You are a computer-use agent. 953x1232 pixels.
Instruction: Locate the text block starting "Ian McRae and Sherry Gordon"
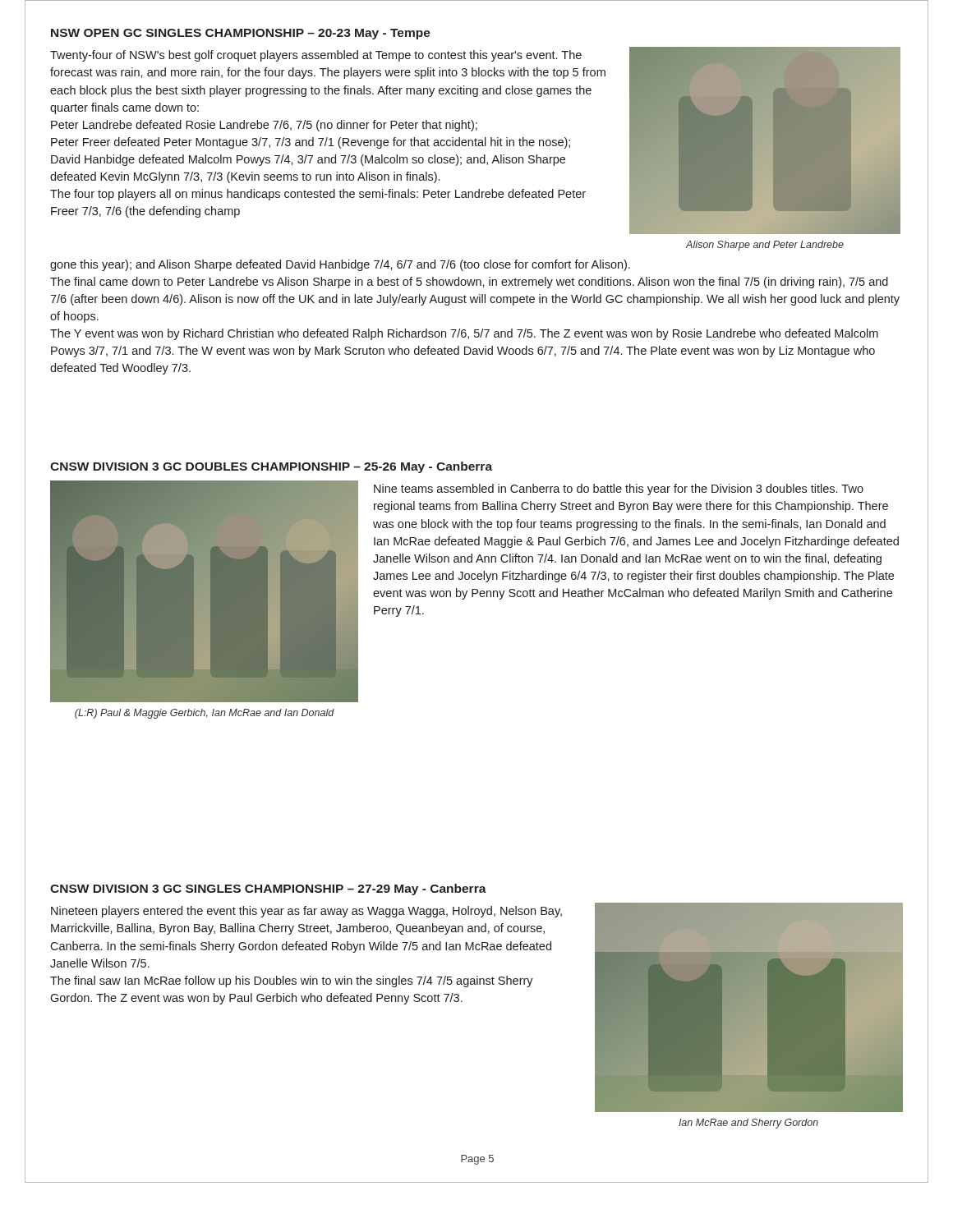(x=748, y=1123)
